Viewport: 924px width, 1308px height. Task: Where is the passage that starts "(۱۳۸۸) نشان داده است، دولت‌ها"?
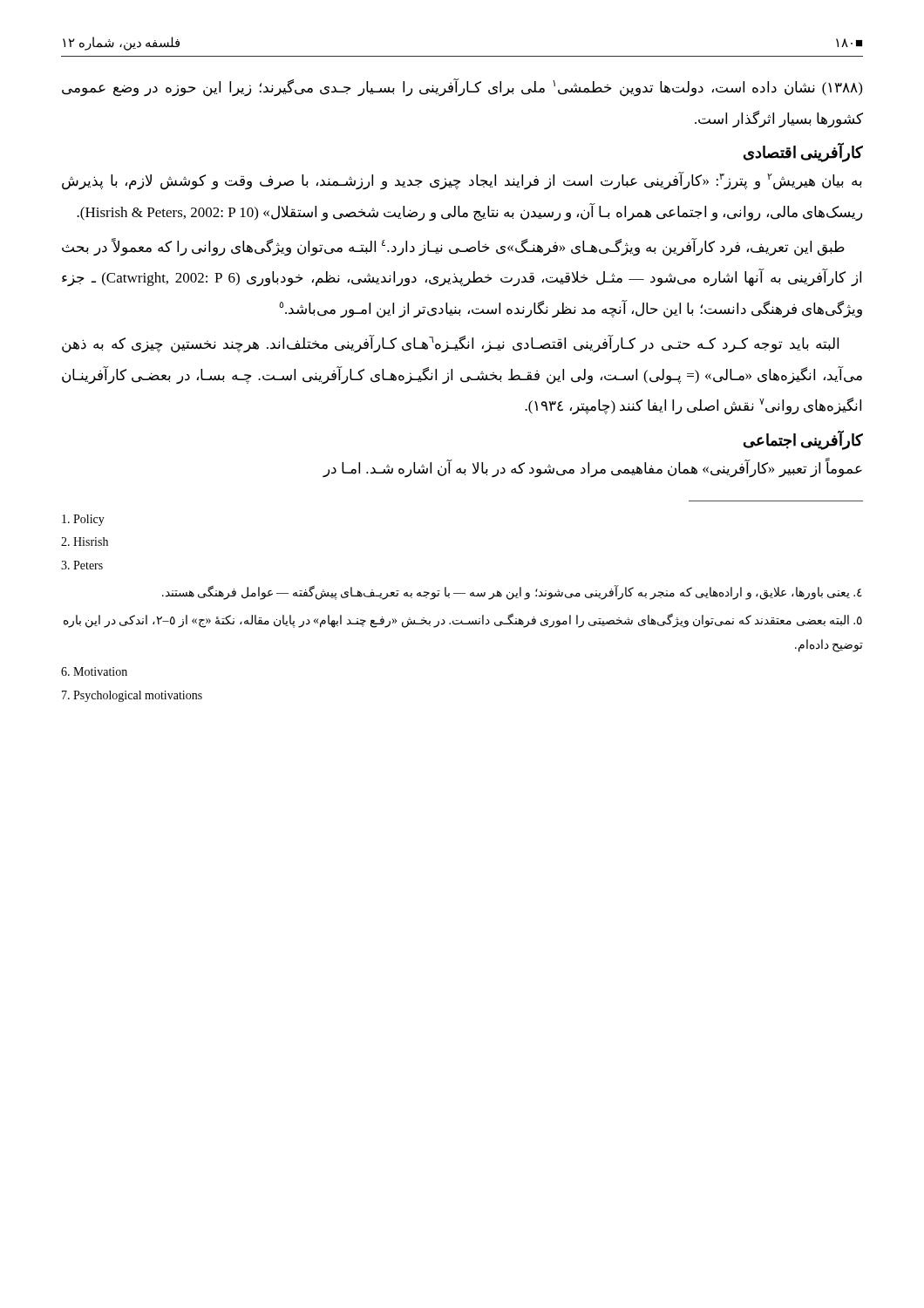(462, 102)
